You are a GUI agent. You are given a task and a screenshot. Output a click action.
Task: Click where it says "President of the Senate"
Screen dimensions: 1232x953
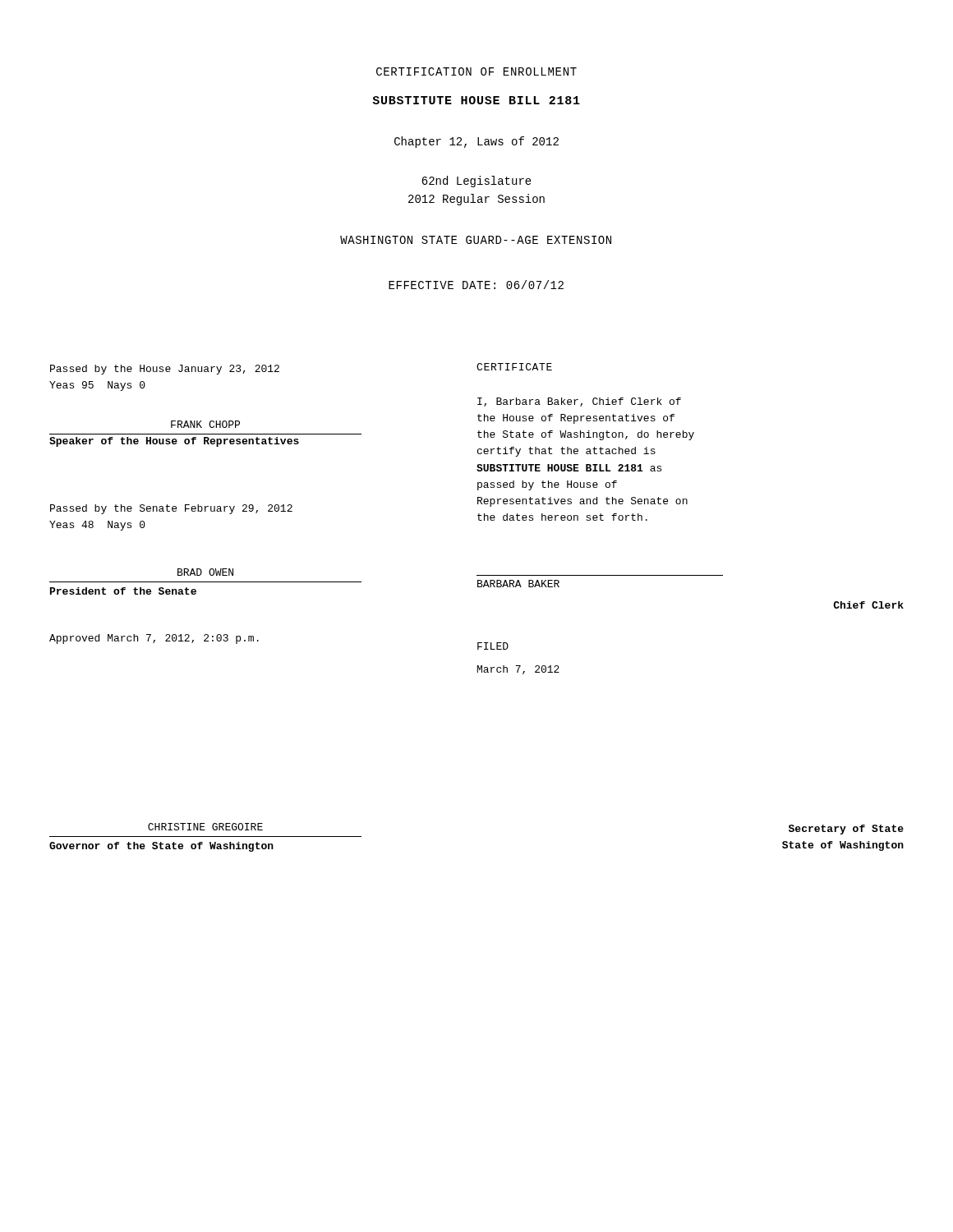tap(123, 592)
